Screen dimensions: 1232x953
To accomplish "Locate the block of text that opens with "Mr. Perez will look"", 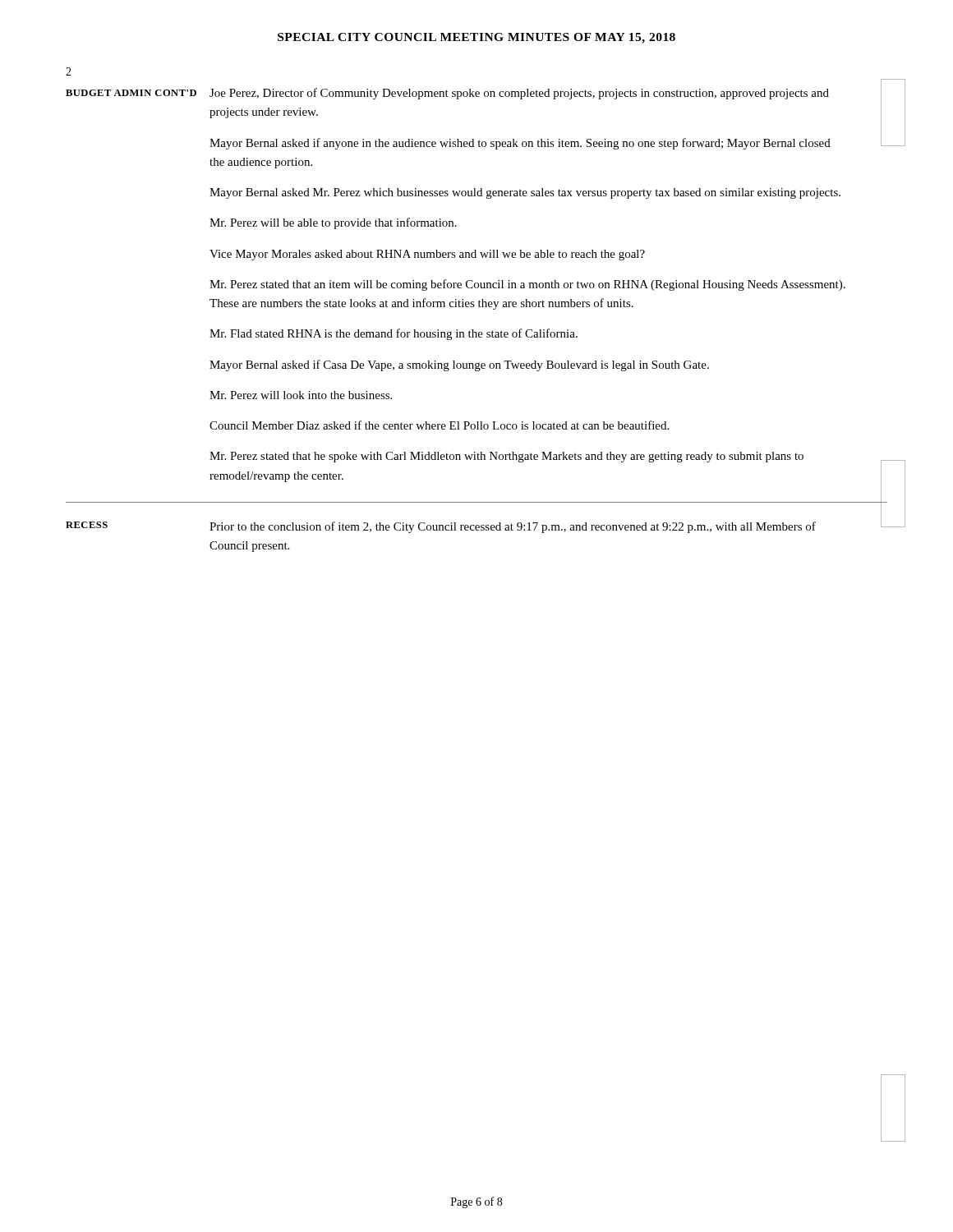I will pos(301,395).
